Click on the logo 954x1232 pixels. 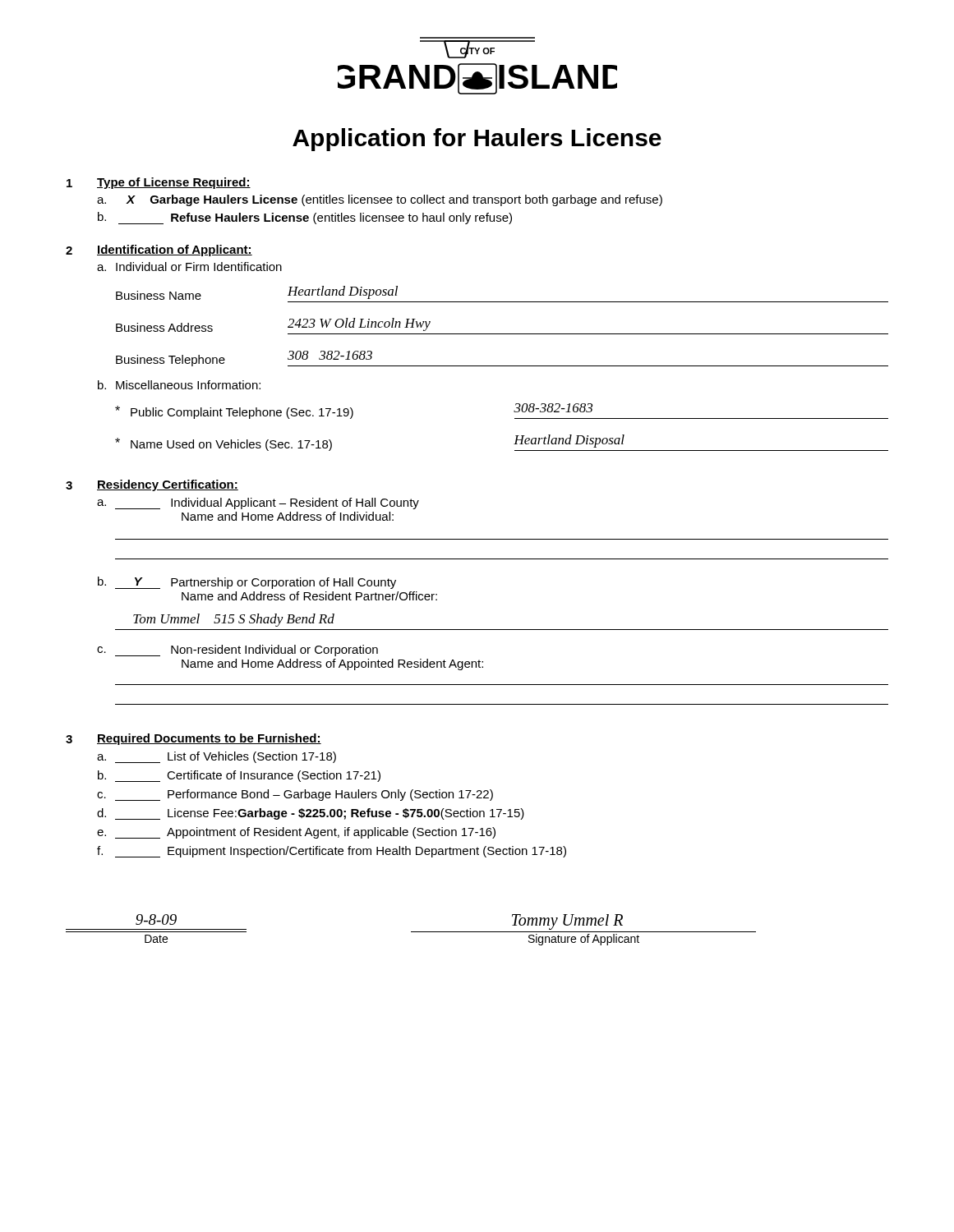(x=477, y=71)
